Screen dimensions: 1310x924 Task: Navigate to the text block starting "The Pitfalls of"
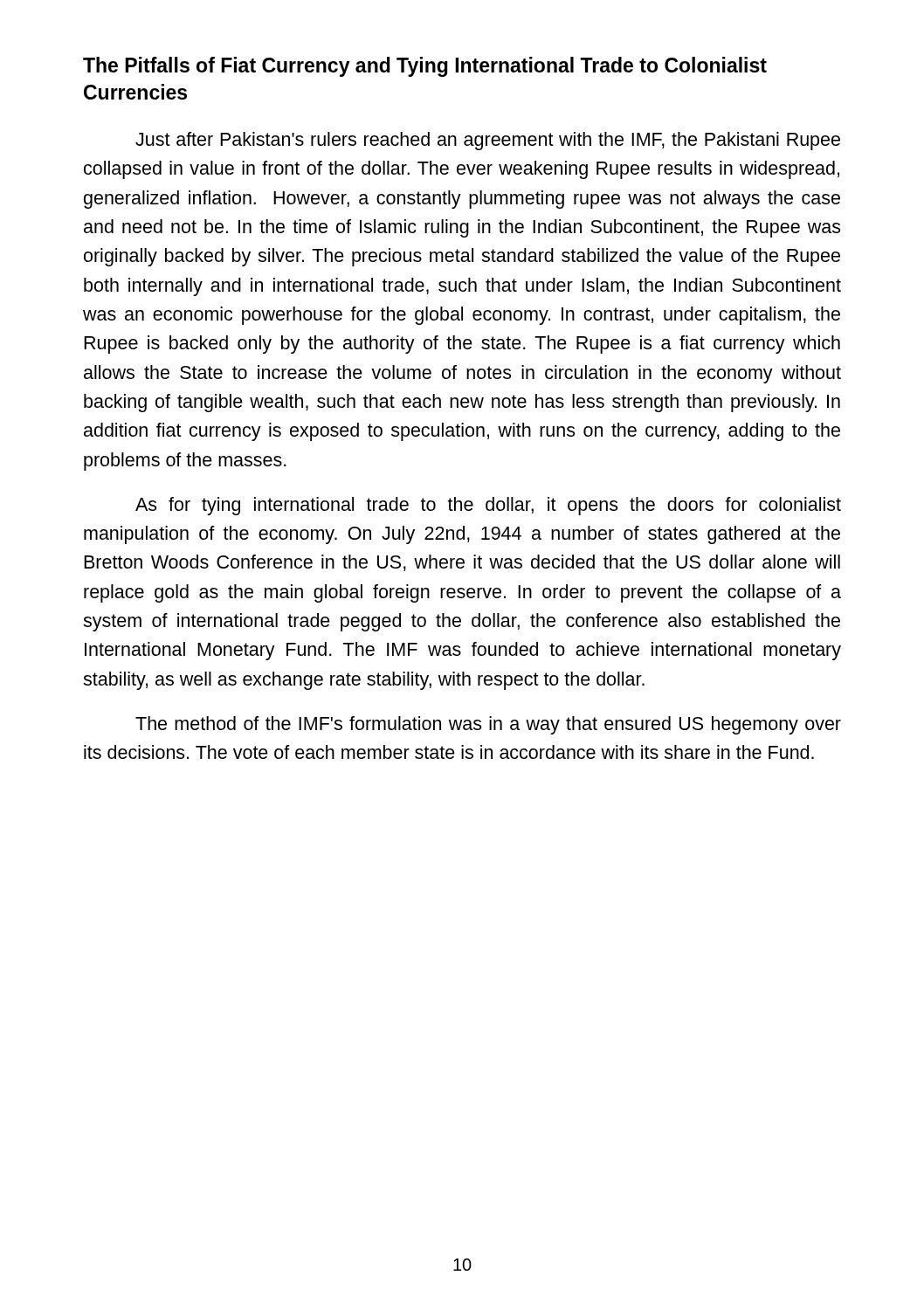click(x=425, y=79)
